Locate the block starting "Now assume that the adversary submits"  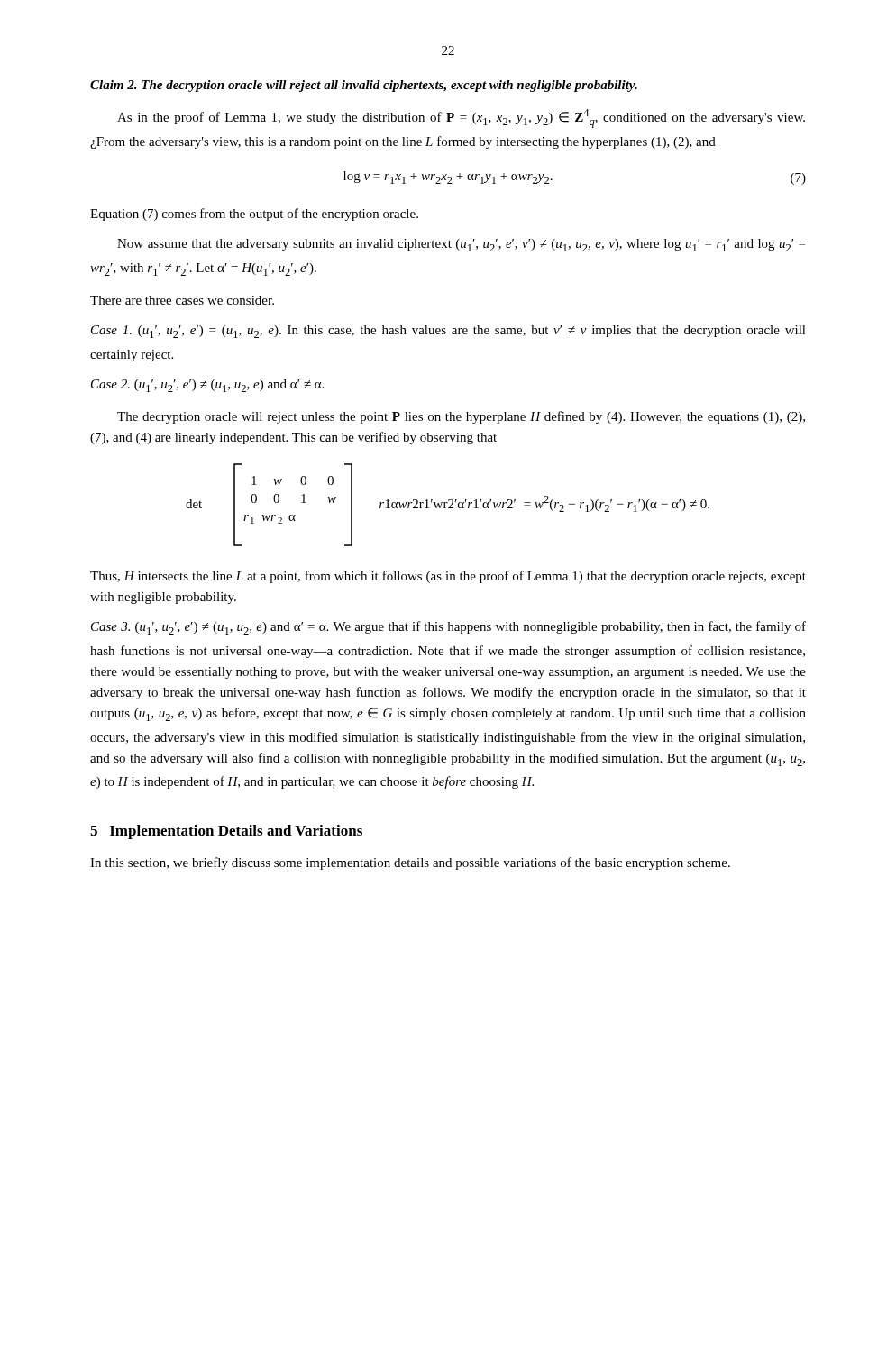pos(448,257)
